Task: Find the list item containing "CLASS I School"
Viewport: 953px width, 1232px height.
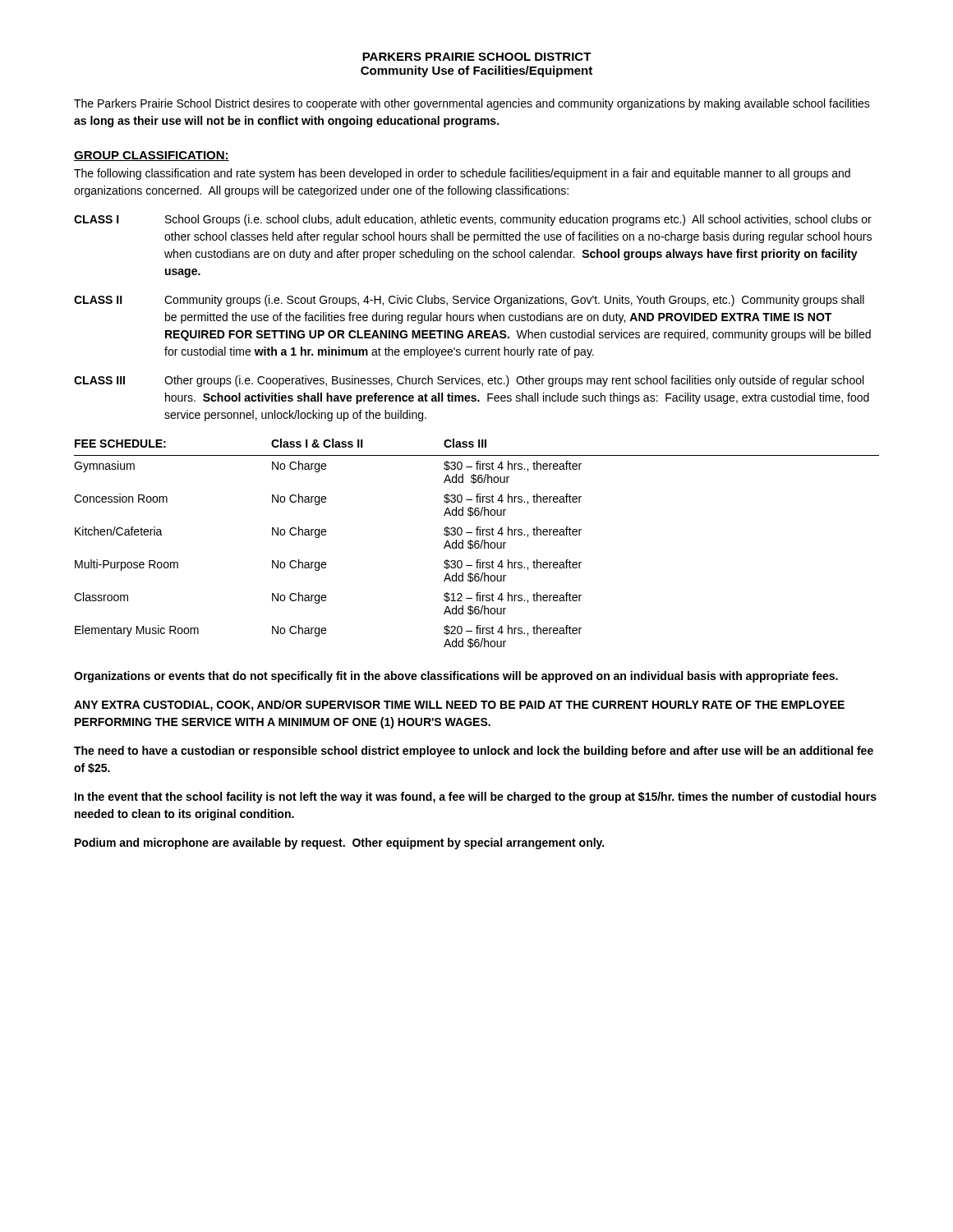Action: 476,246
